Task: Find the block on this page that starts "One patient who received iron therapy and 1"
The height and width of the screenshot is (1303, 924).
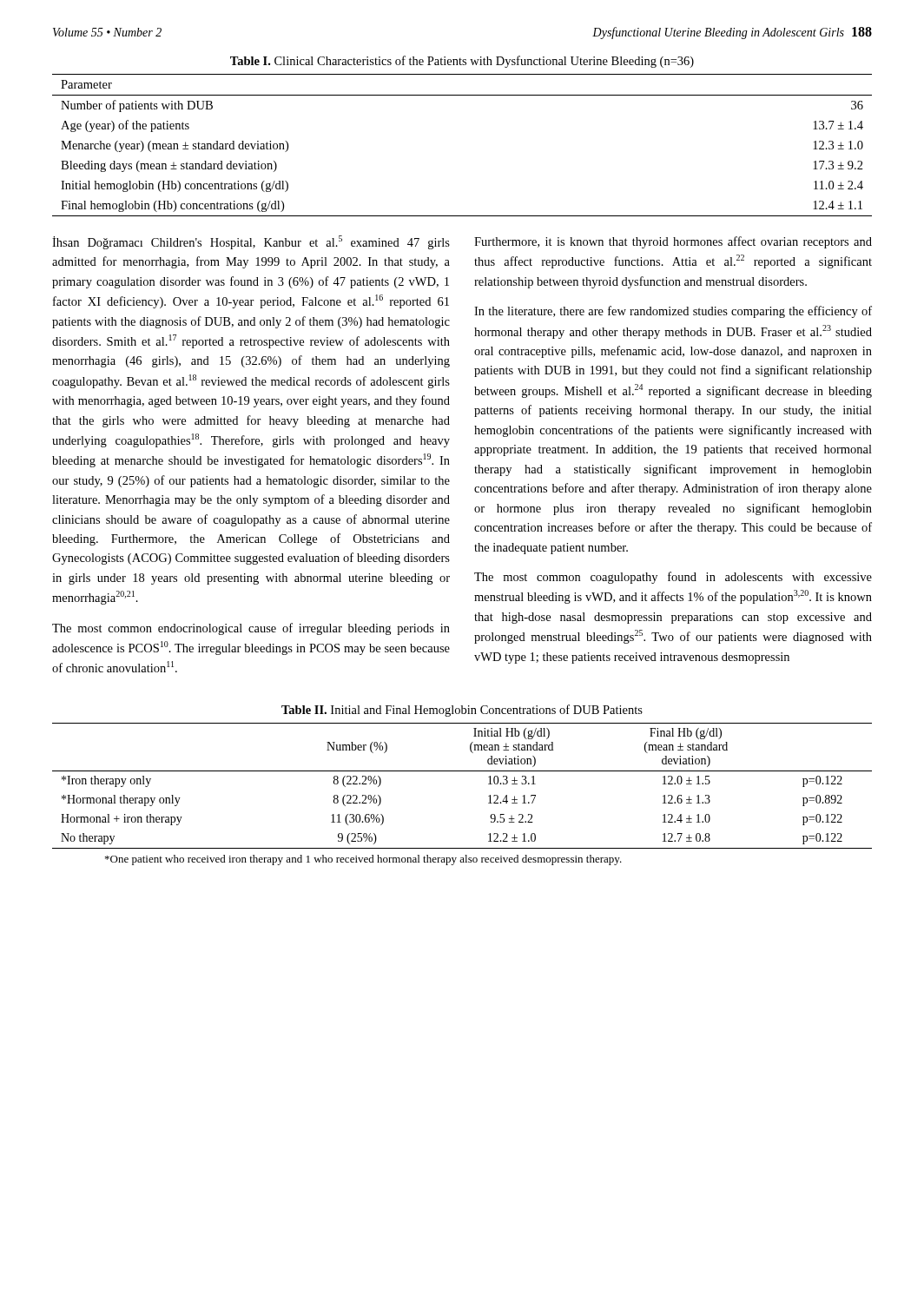Action: coord(363,858)
